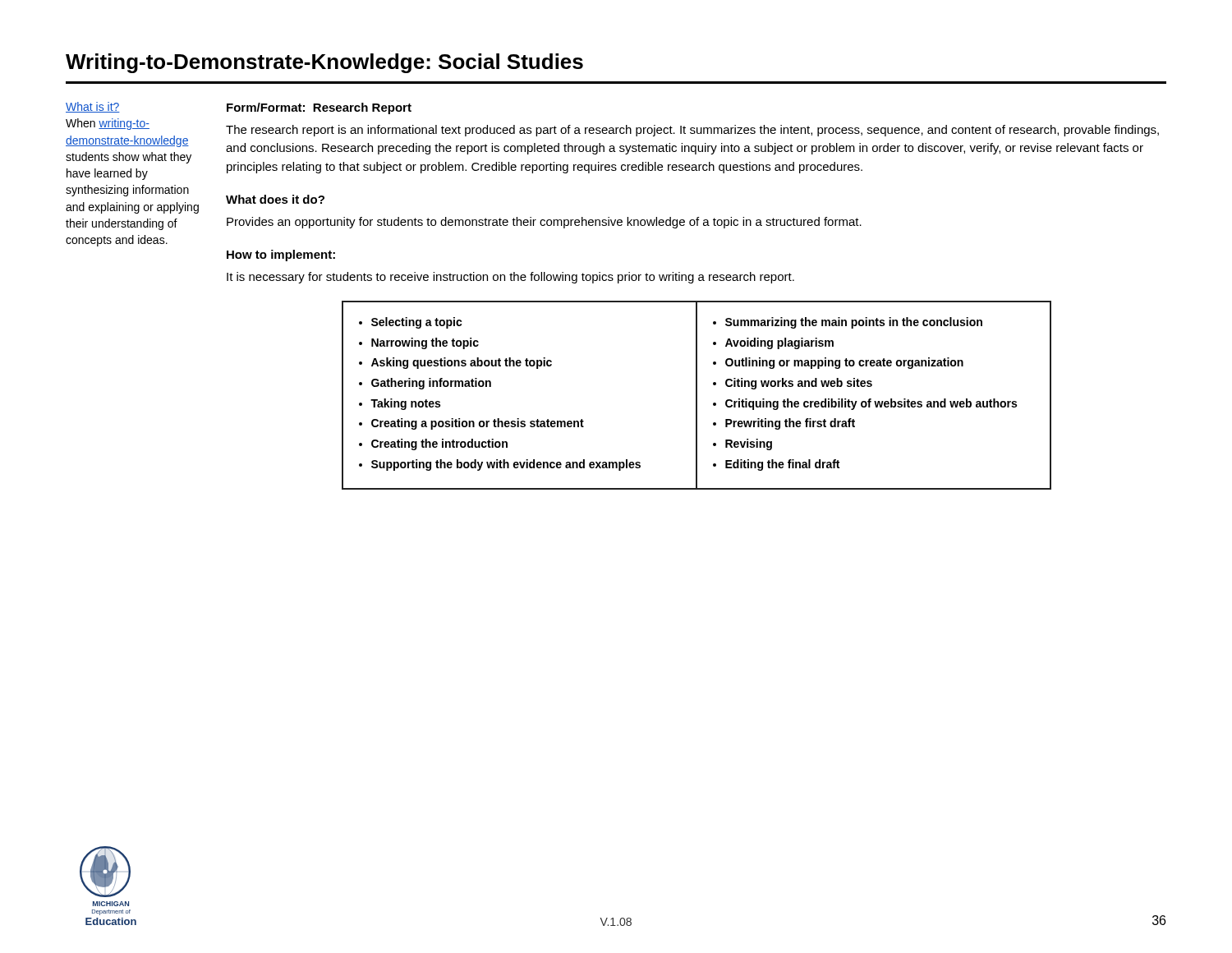This screenshot has height=953, width=1232.
Task: Where is the passage that starts "The research report is an informational text"?
Action: pos(693,147)
